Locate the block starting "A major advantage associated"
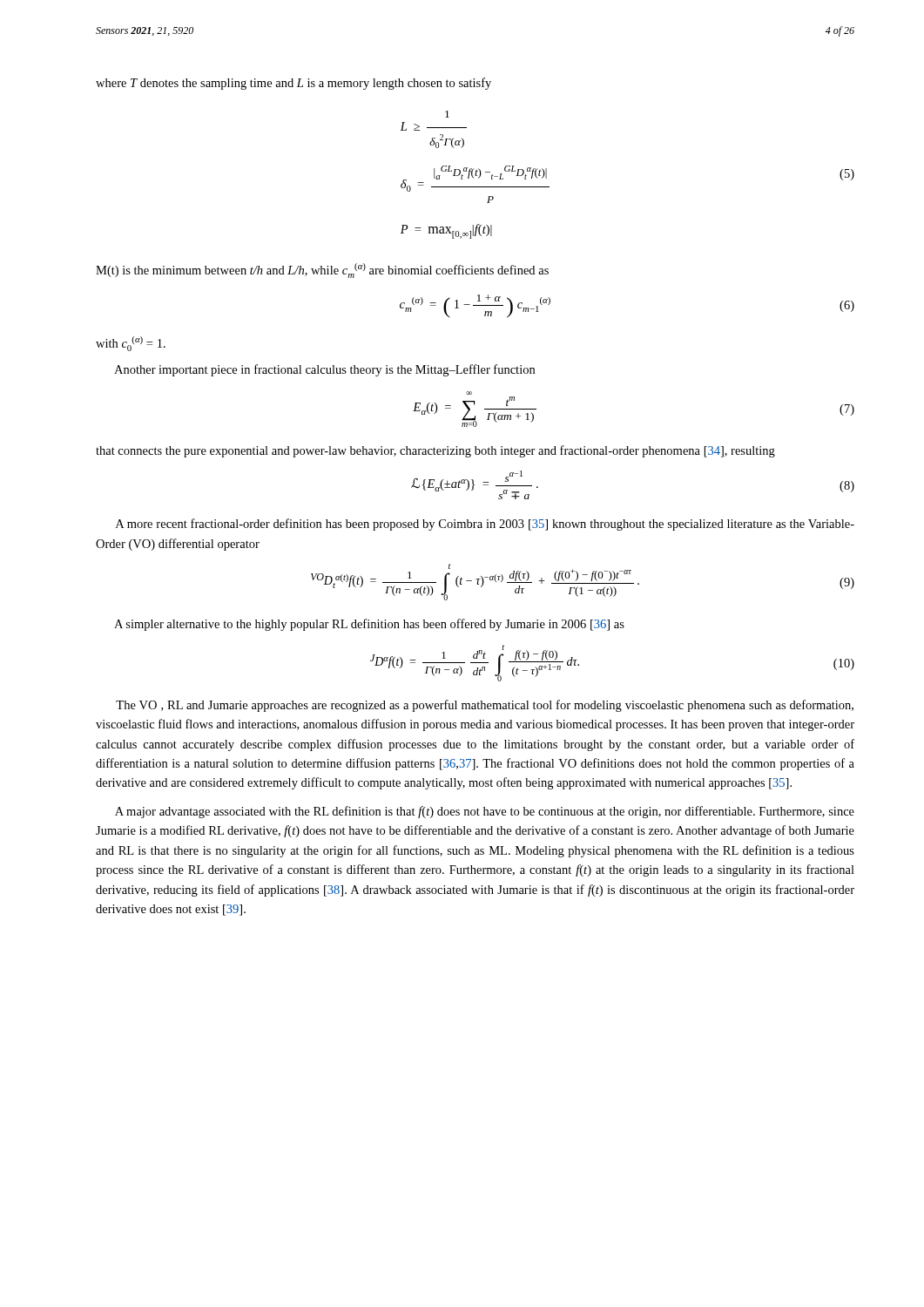Screen dimensions: 1307x924 [475, 860]
